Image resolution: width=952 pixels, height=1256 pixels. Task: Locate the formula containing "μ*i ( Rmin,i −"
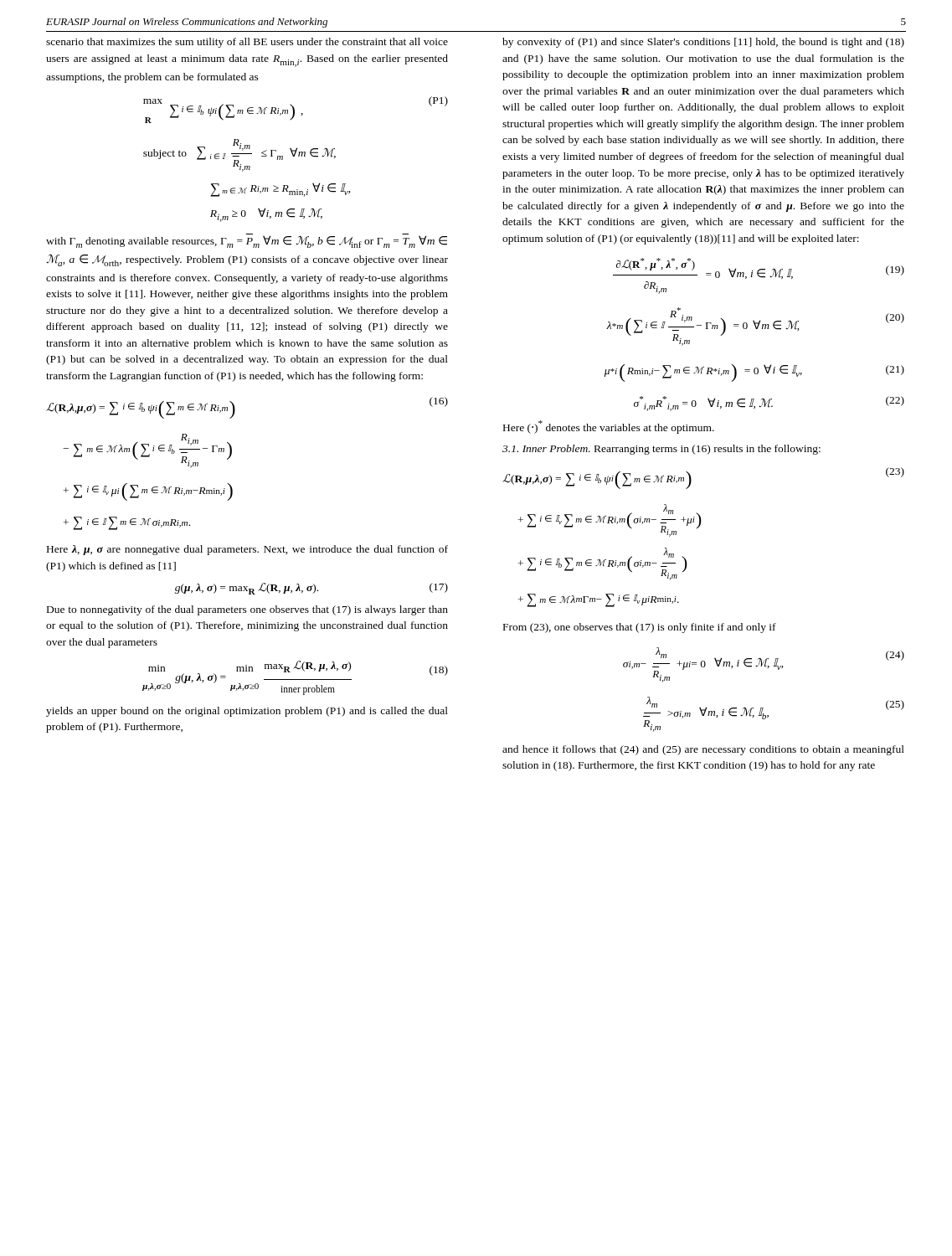pyautogui.click(x=703, y=371)
